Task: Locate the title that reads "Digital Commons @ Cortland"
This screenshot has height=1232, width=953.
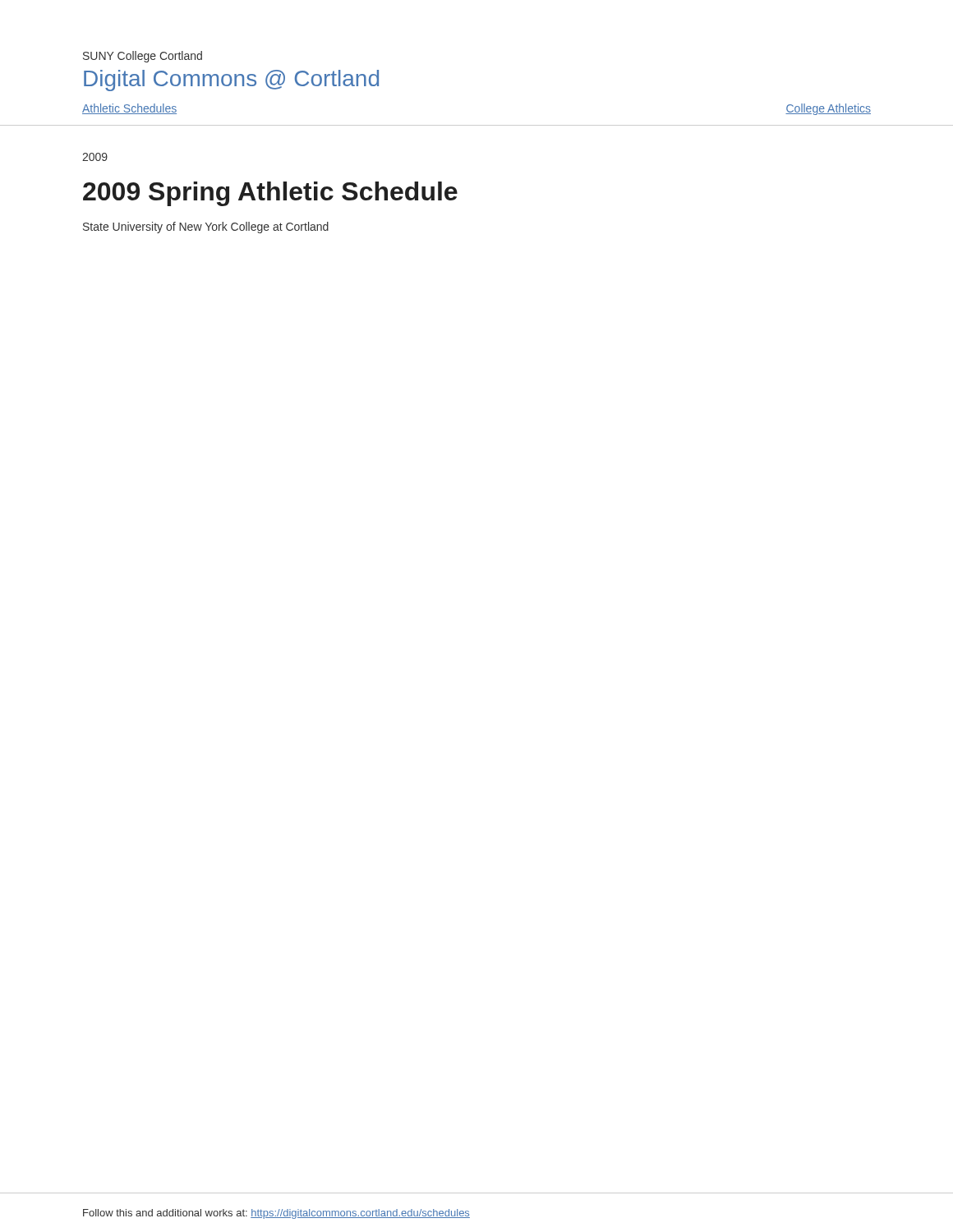Action: pyautogui.click(x=231, y=80)
